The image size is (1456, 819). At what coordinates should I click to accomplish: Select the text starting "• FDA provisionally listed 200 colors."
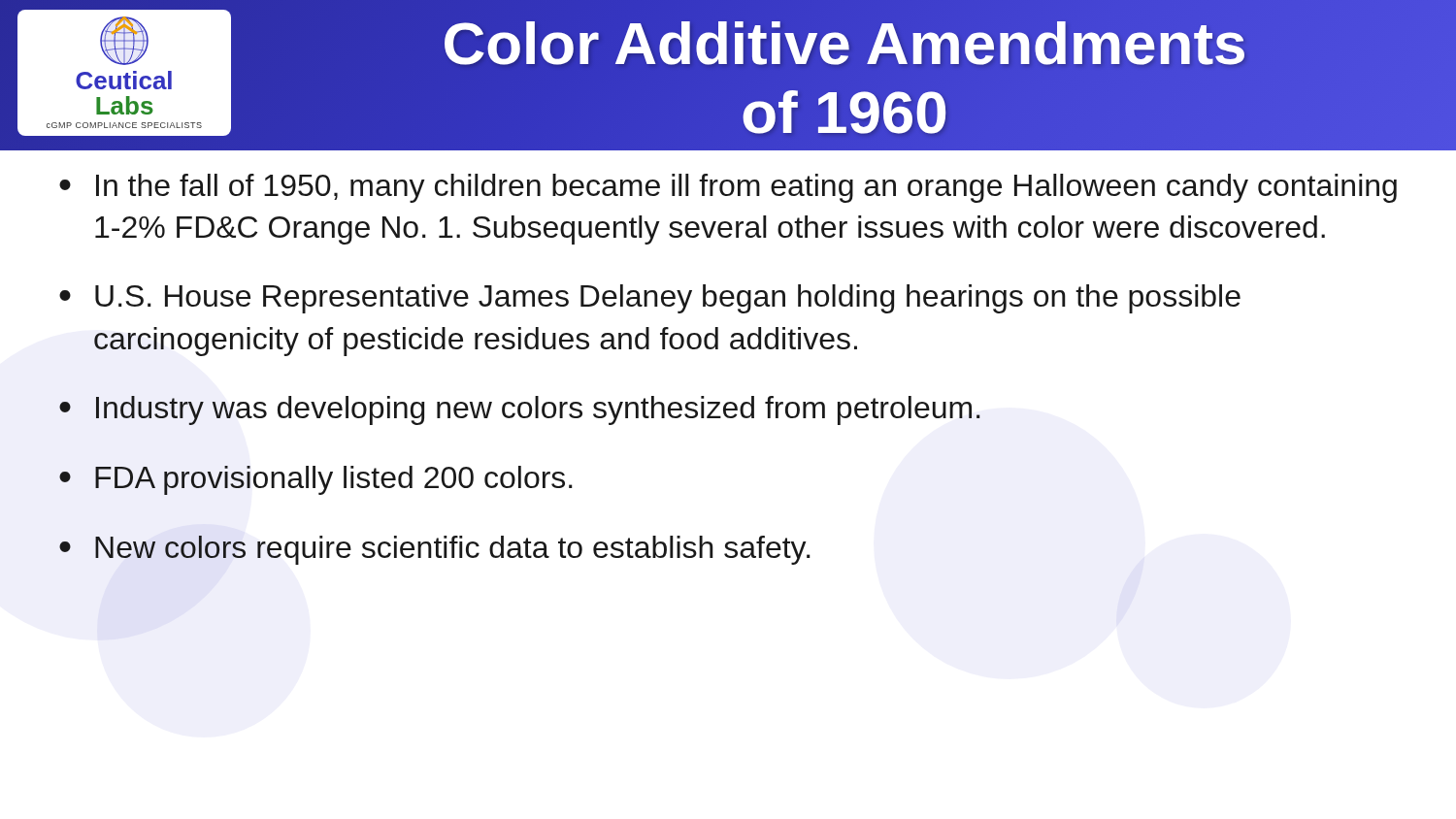[317, 478]
